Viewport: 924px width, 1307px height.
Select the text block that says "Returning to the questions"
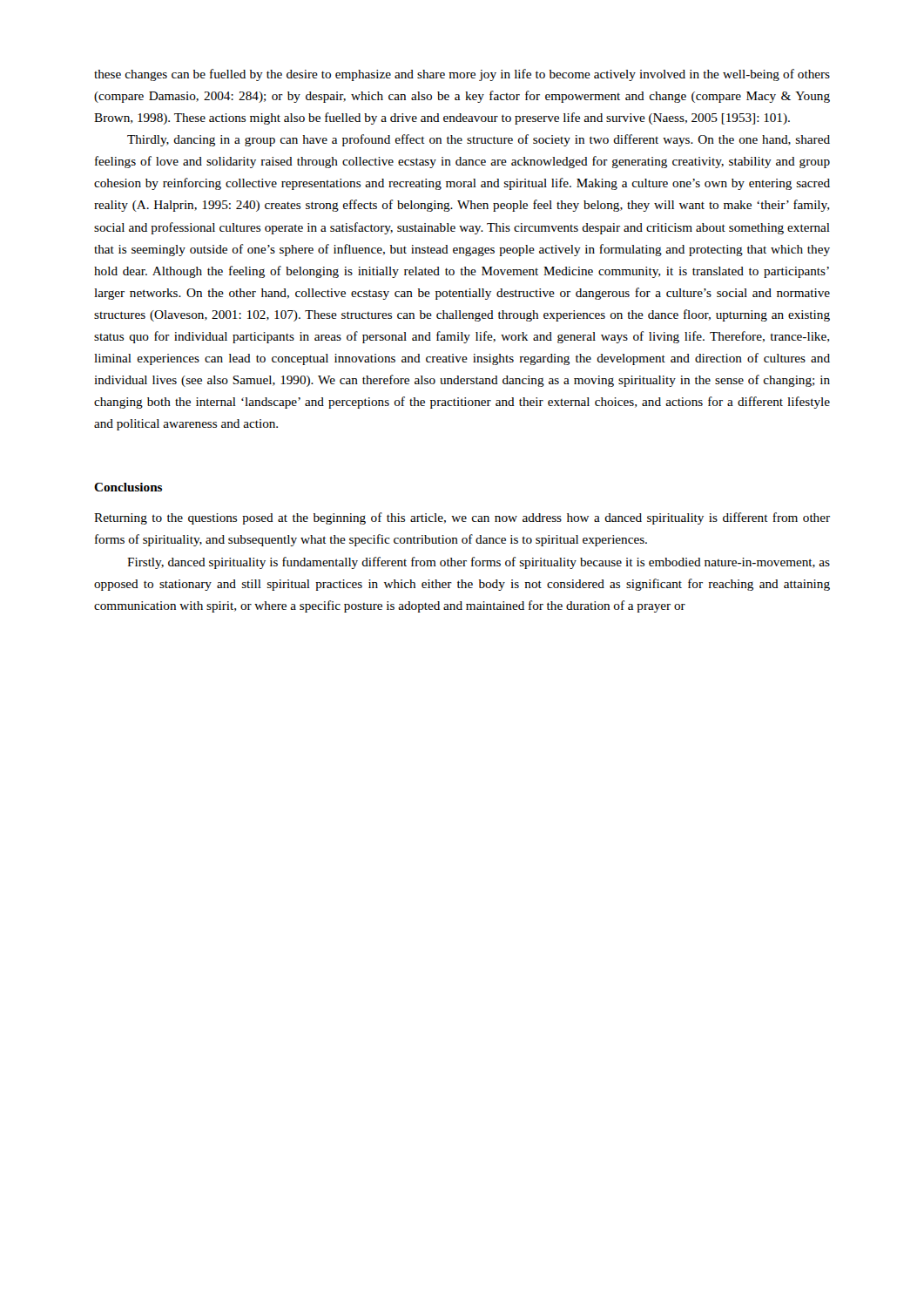pos(462,528)
